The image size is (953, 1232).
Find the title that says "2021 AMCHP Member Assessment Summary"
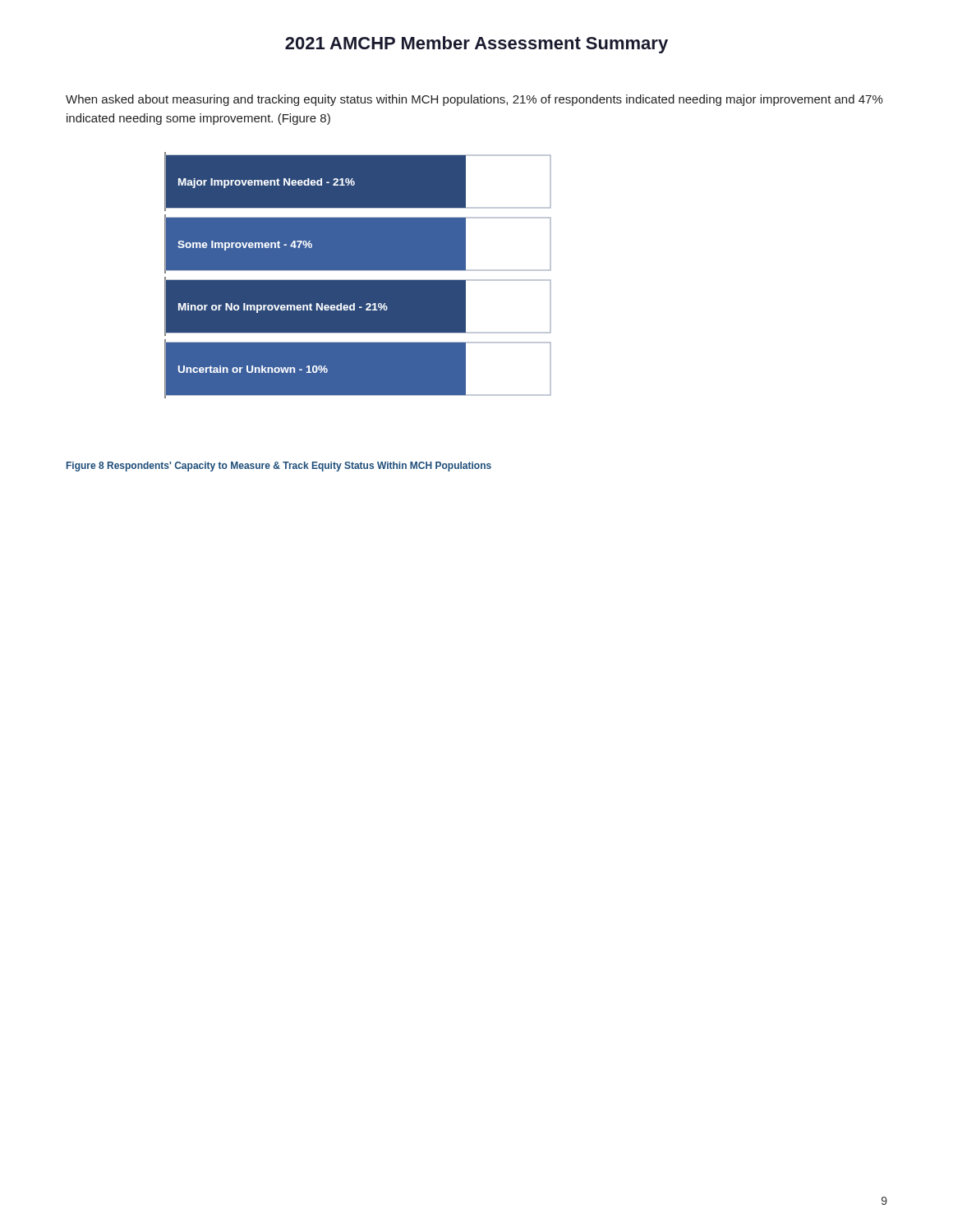tap(476, 44)
